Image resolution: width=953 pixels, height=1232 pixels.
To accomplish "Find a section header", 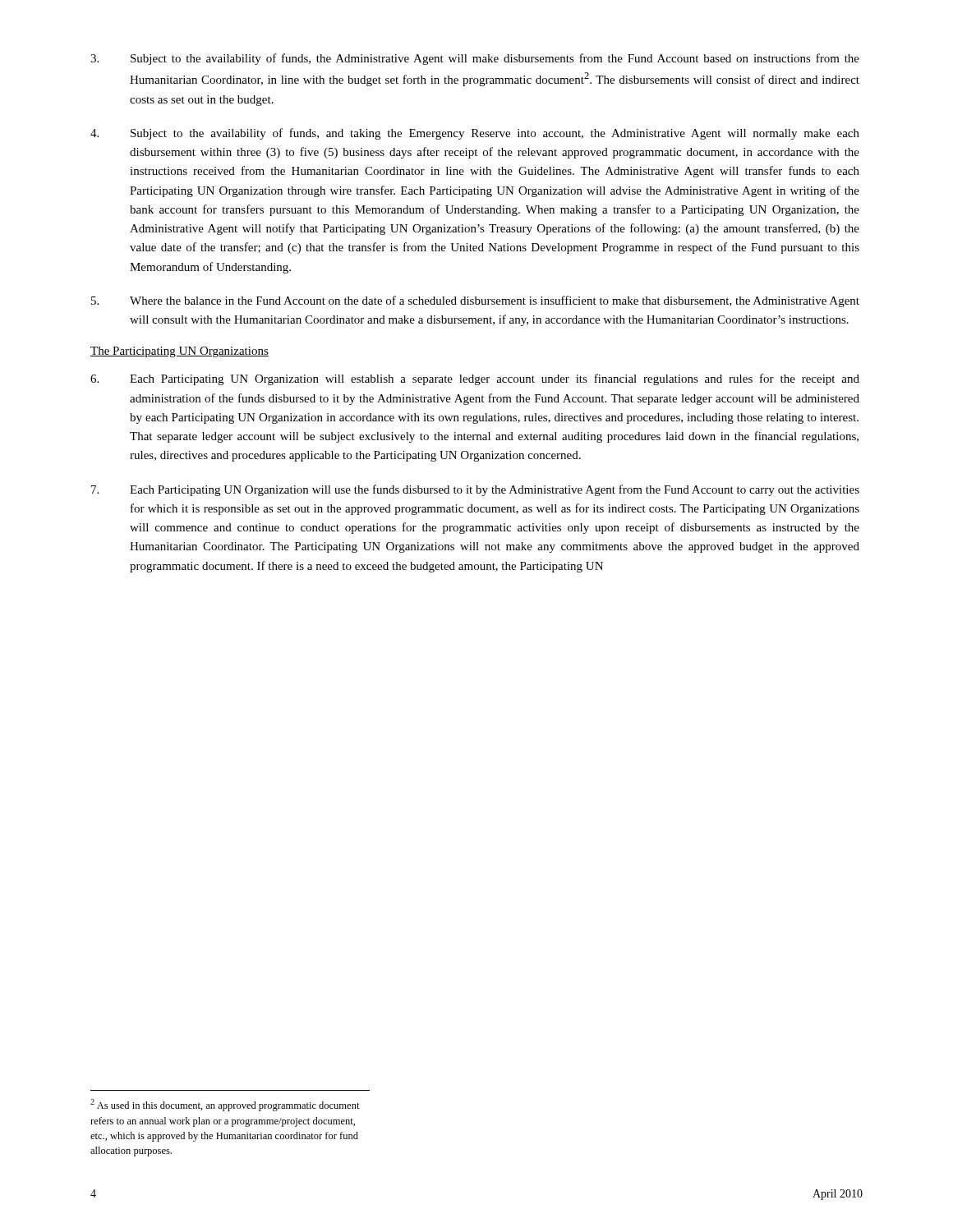I will point(179,351).
